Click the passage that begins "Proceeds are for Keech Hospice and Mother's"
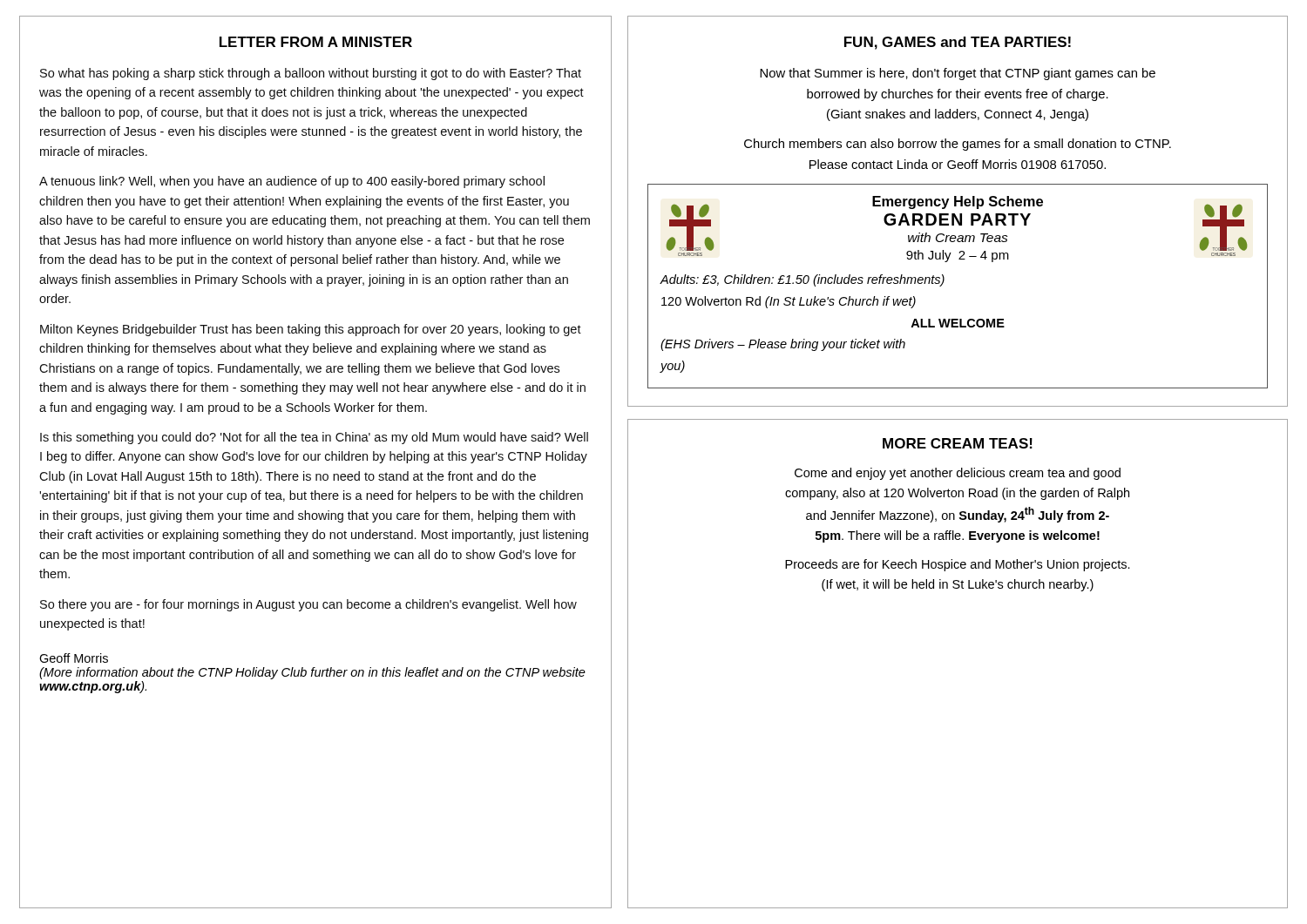Image resolution: width=1307 pixels, height=924 pixels. coord(958,575)
